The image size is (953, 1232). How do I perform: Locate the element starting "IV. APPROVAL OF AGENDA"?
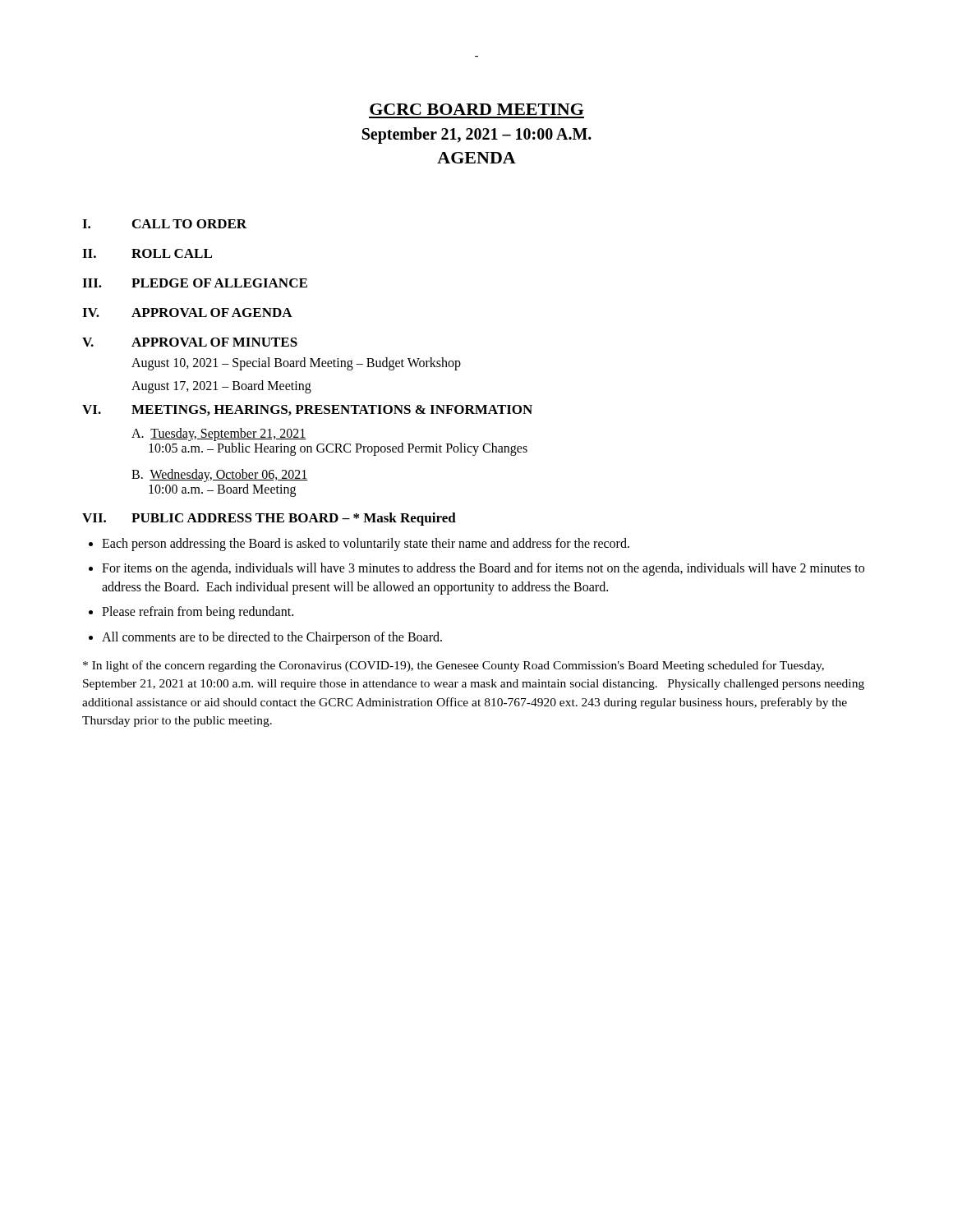(x=187, y=313)
